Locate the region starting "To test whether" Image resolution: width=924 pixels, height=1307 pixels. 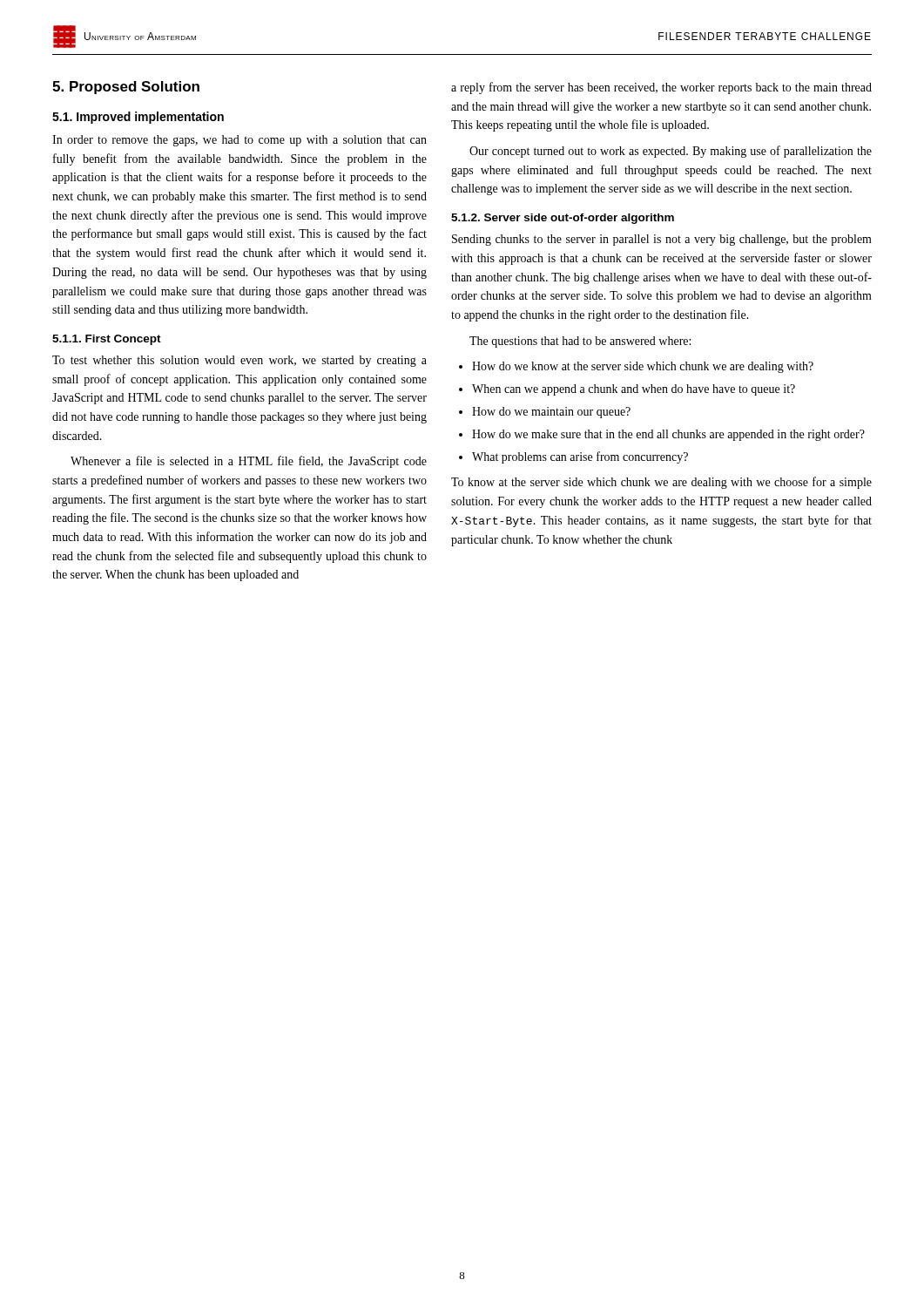pos(240,468)
